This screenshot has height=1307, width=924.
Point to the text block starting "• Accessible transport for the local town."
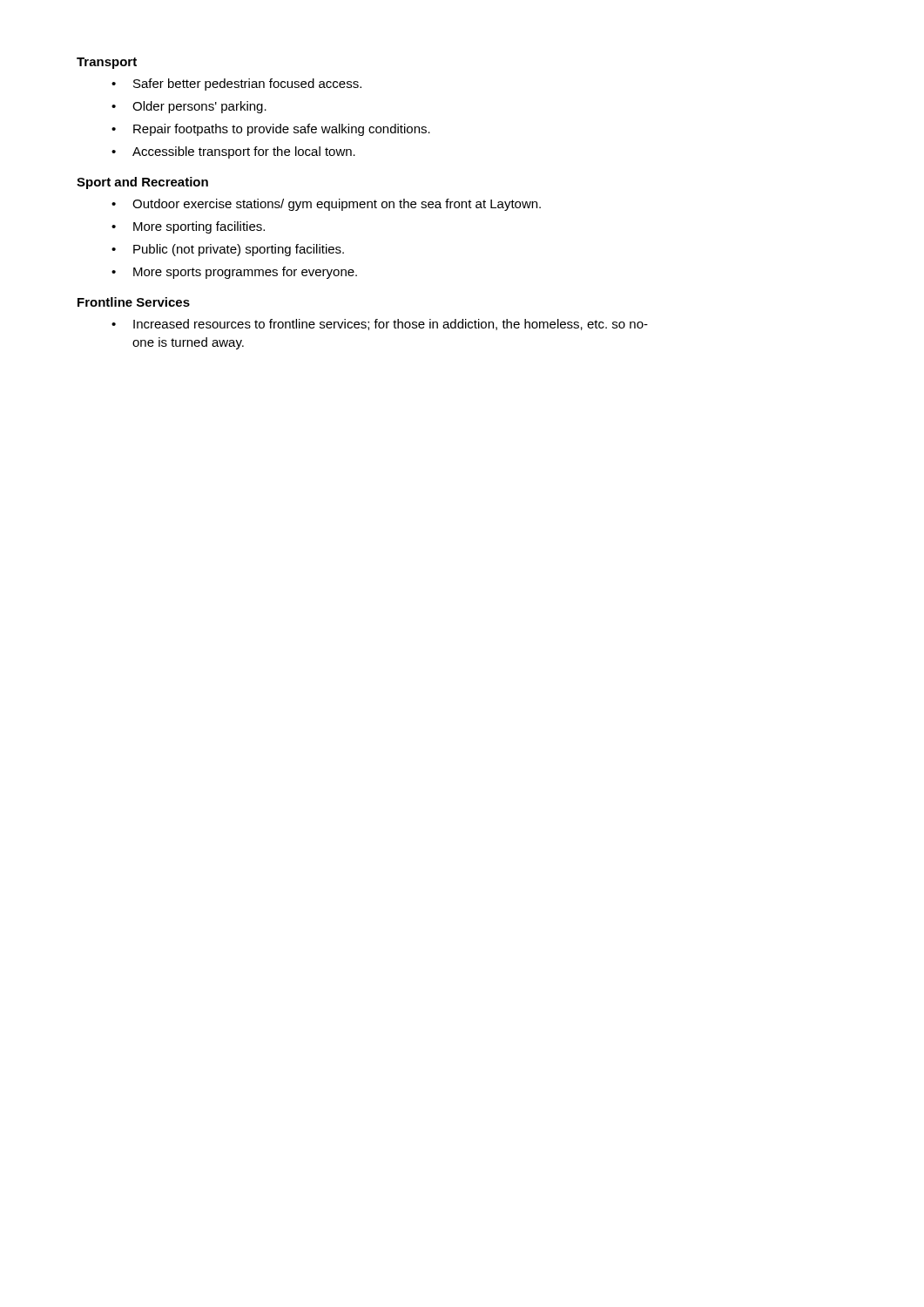(x=234, y=151)
